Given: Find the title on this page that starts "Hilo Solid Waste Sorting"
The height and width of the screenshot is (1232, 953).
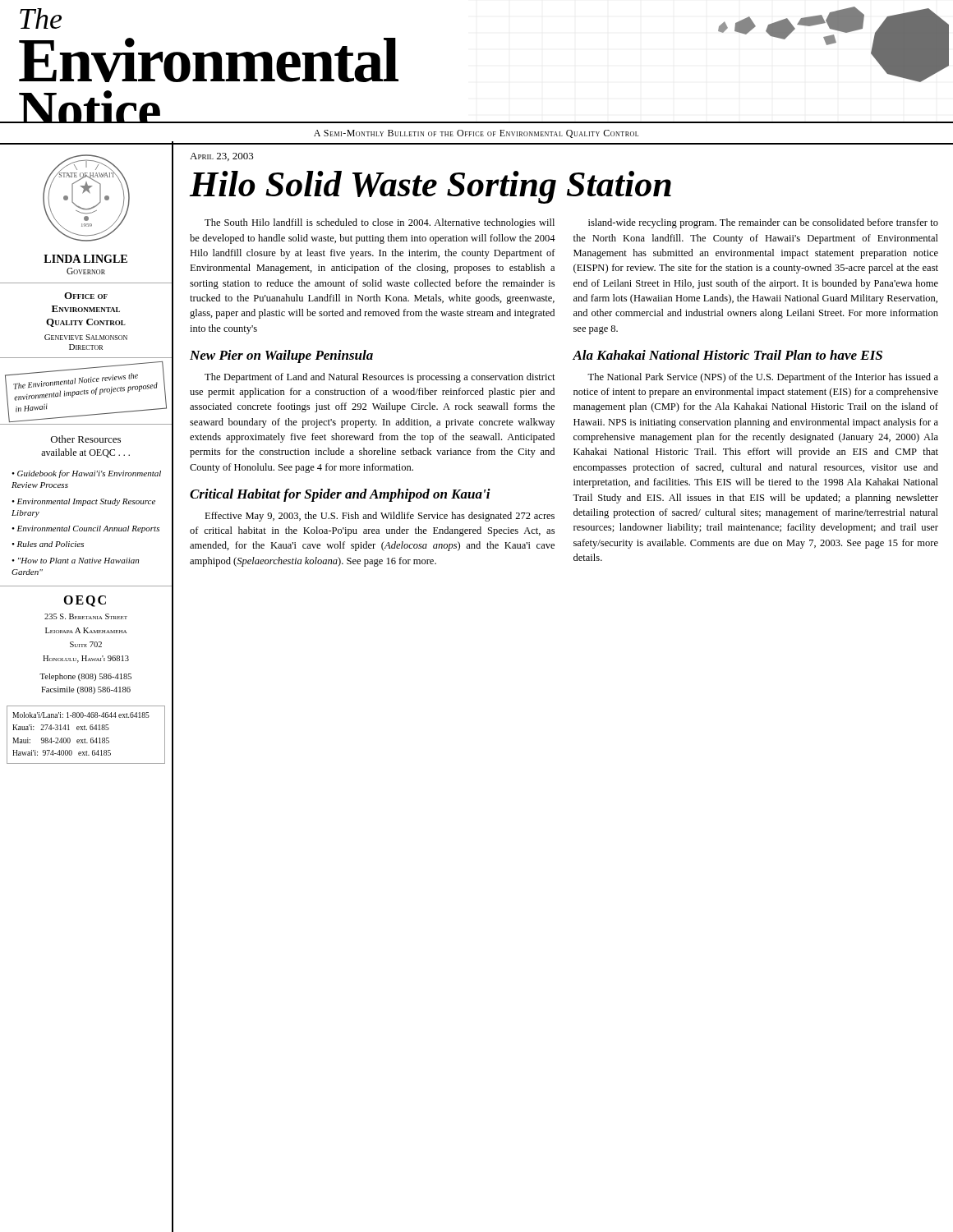Looking at the screenshot, I should pyautogui.click(x=431, y=185).
